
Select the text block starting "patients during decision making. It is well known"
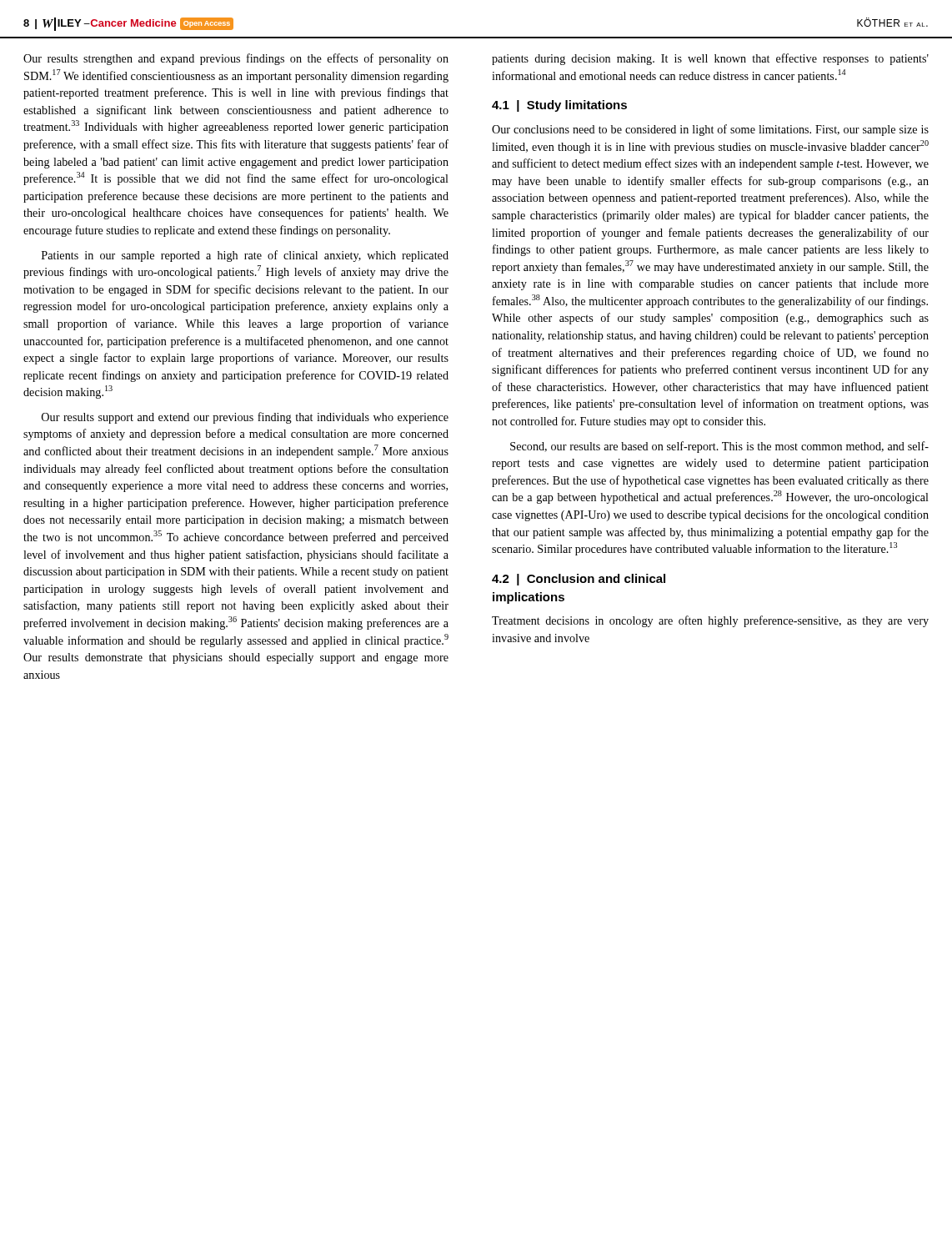[710, 67]
